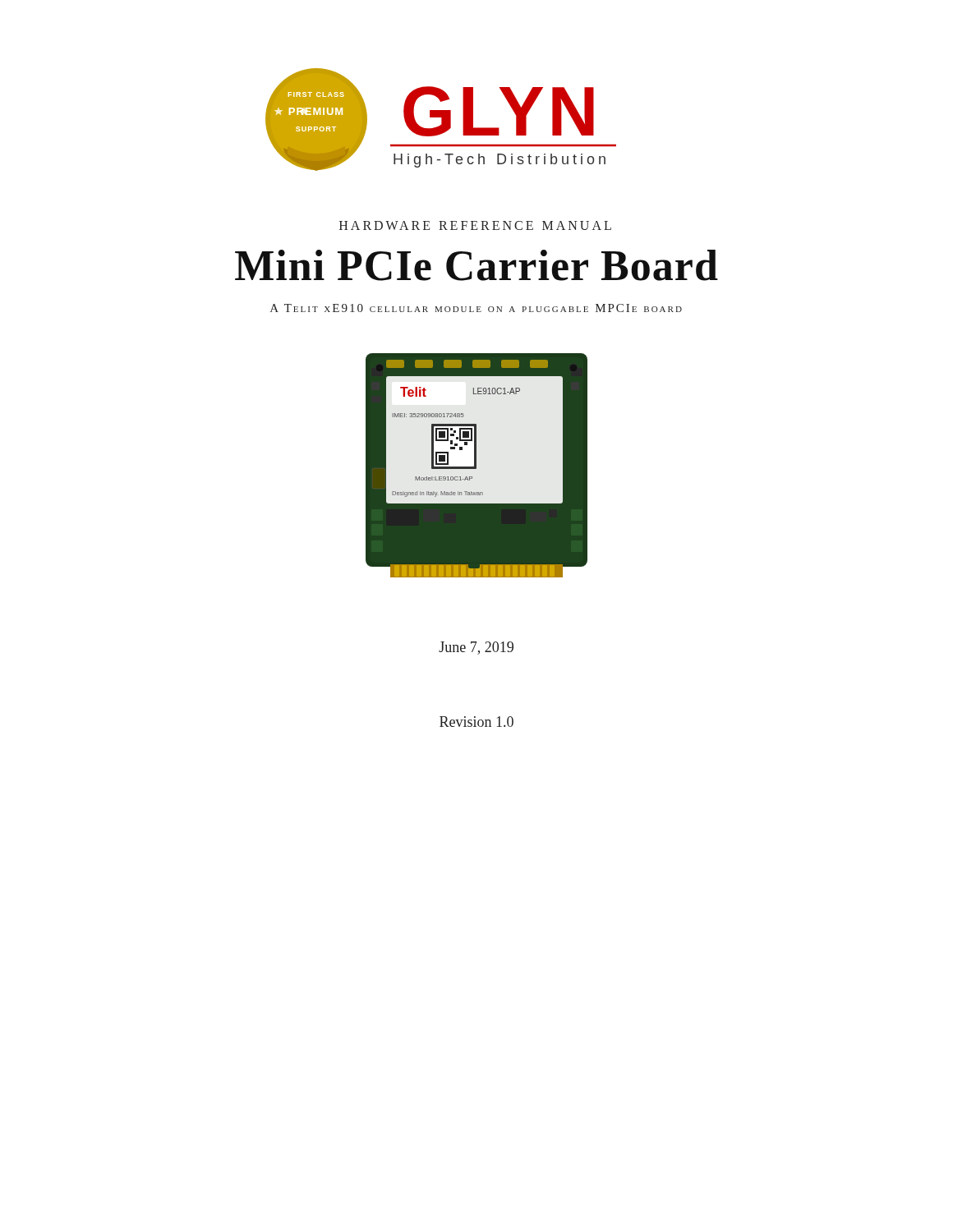Click on the text block containing "A Telit xE910 cellular module on a"
The height and width of the screenshot is (1232, 953).
click(x=476, y=308)
